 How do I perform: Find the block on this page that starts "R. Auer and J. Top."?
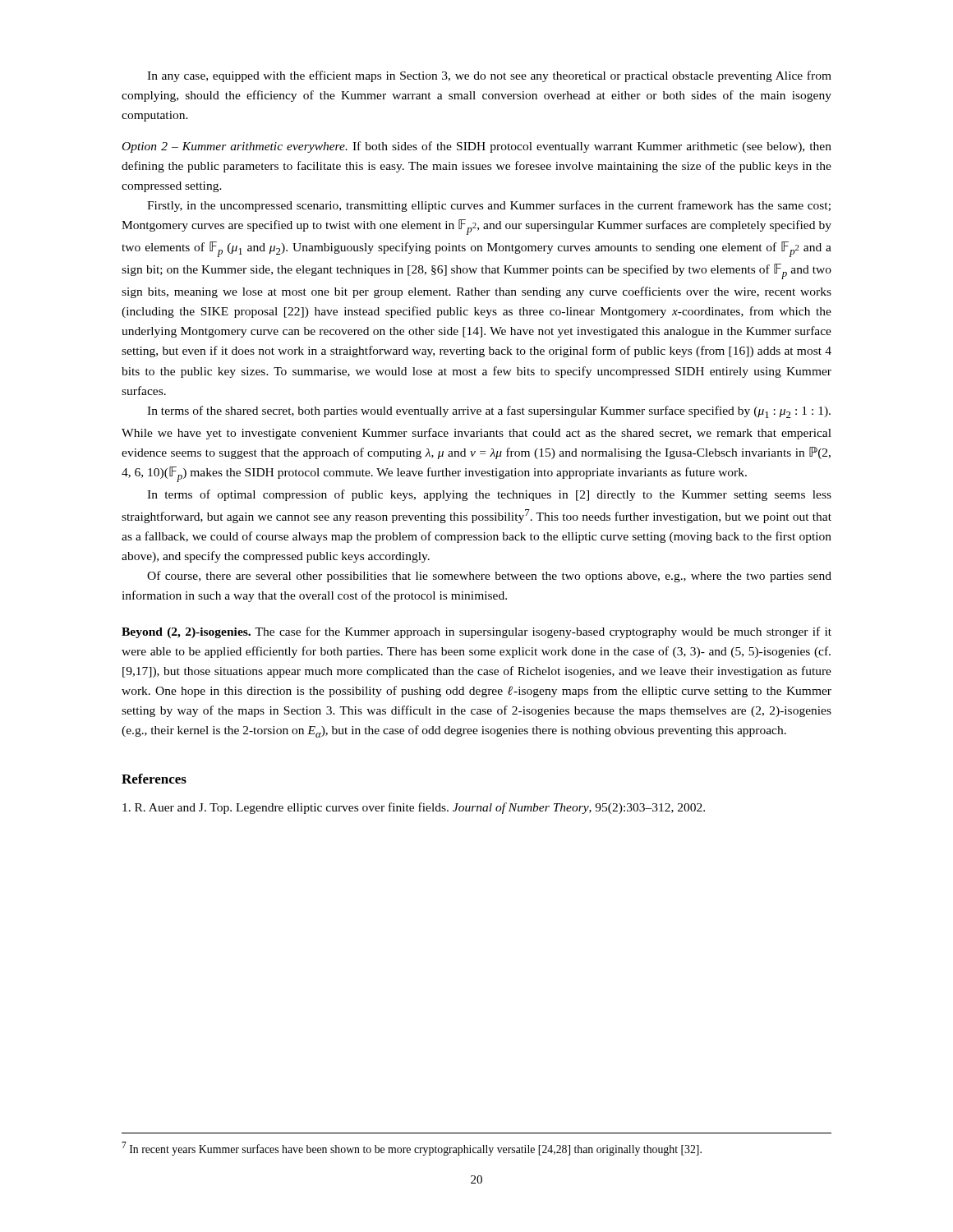coord(476,807)
